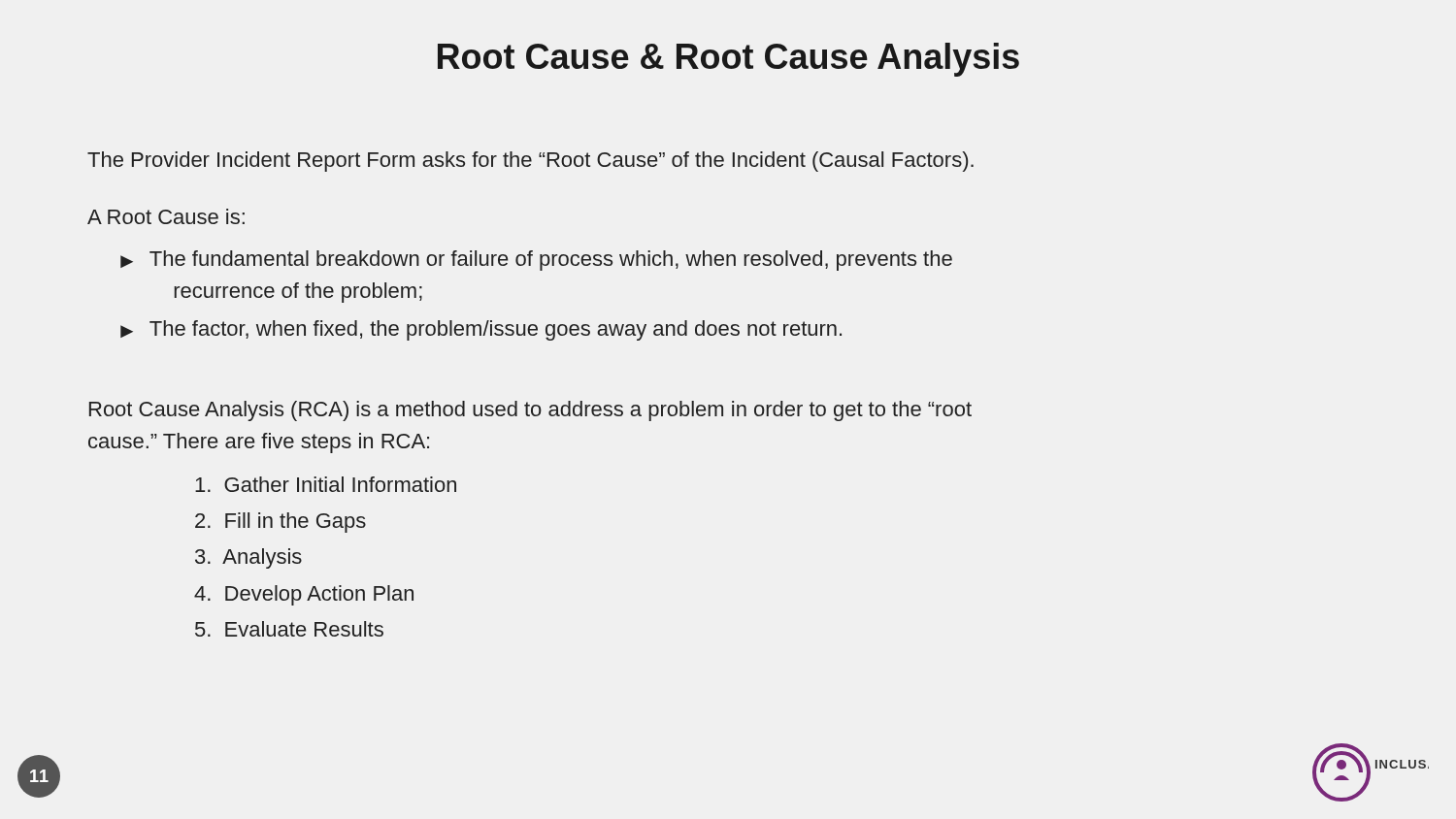Locate the logo
The image size is (1456, 819).
pyautogui.click(x=1371, y=774)
